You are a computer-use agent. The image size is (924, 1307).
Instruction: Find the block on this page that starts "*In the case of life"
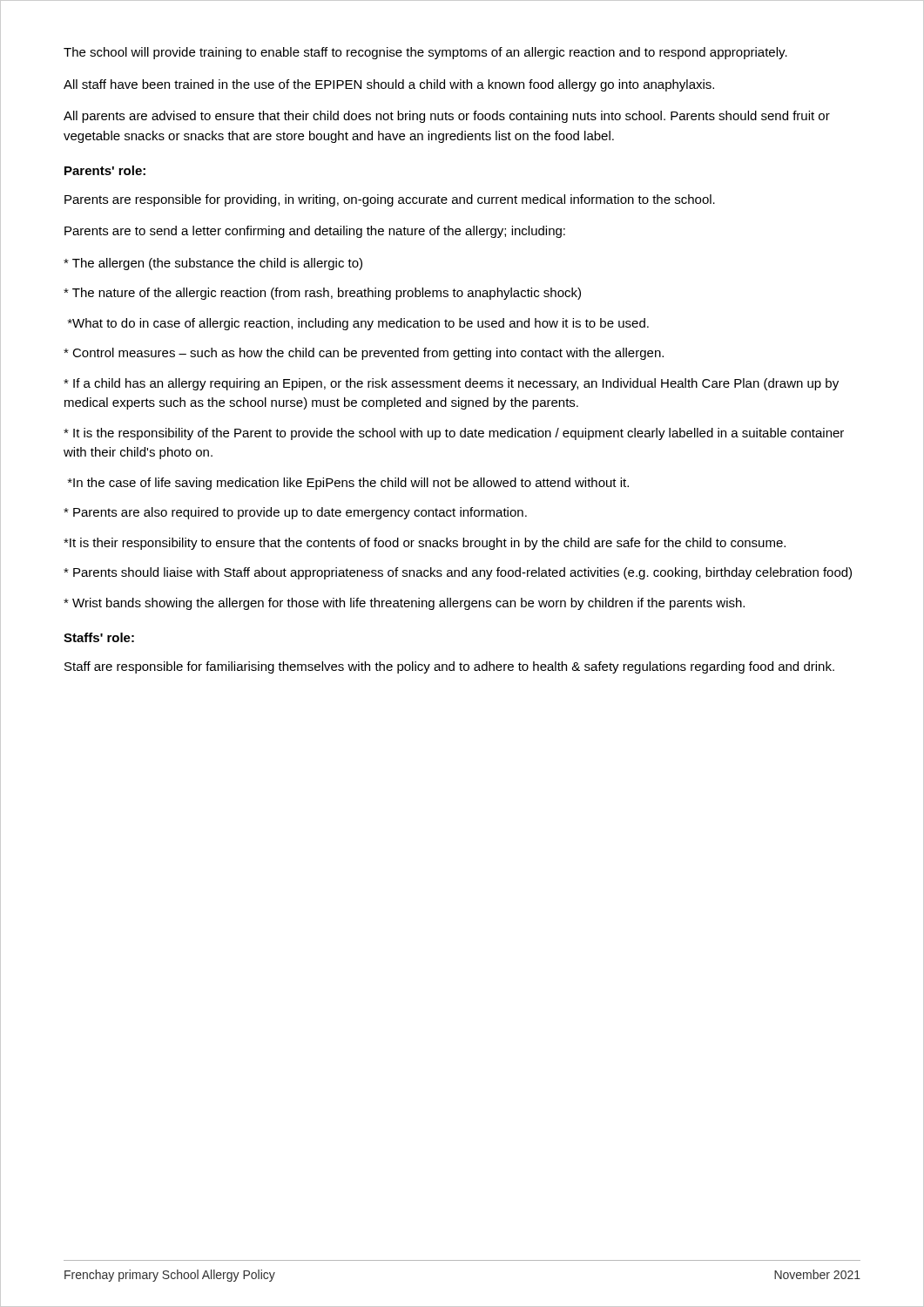point(347,482)
